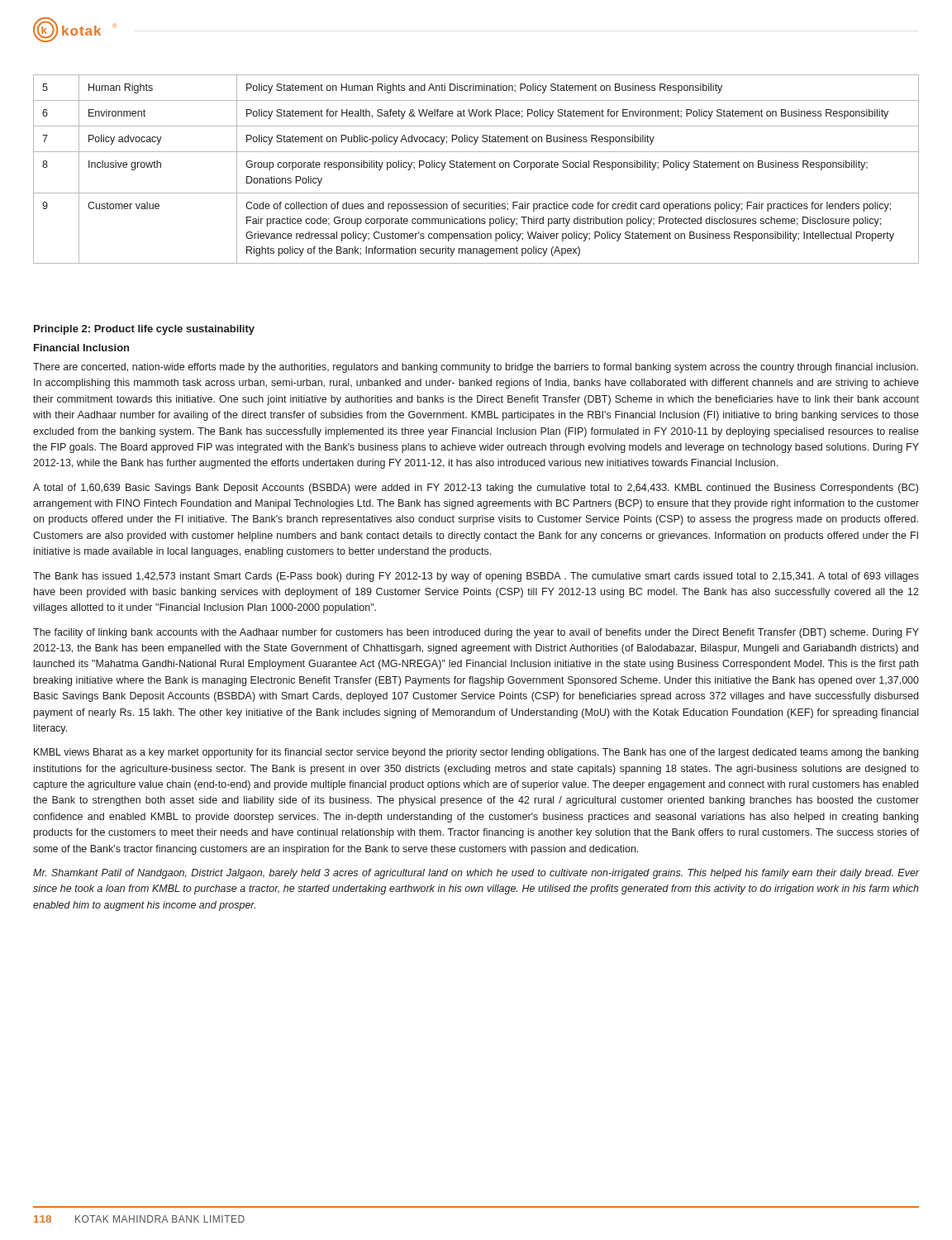Select the text block that says "The facility of linking"
This screenshot has height=1240, width=952.
476,680
